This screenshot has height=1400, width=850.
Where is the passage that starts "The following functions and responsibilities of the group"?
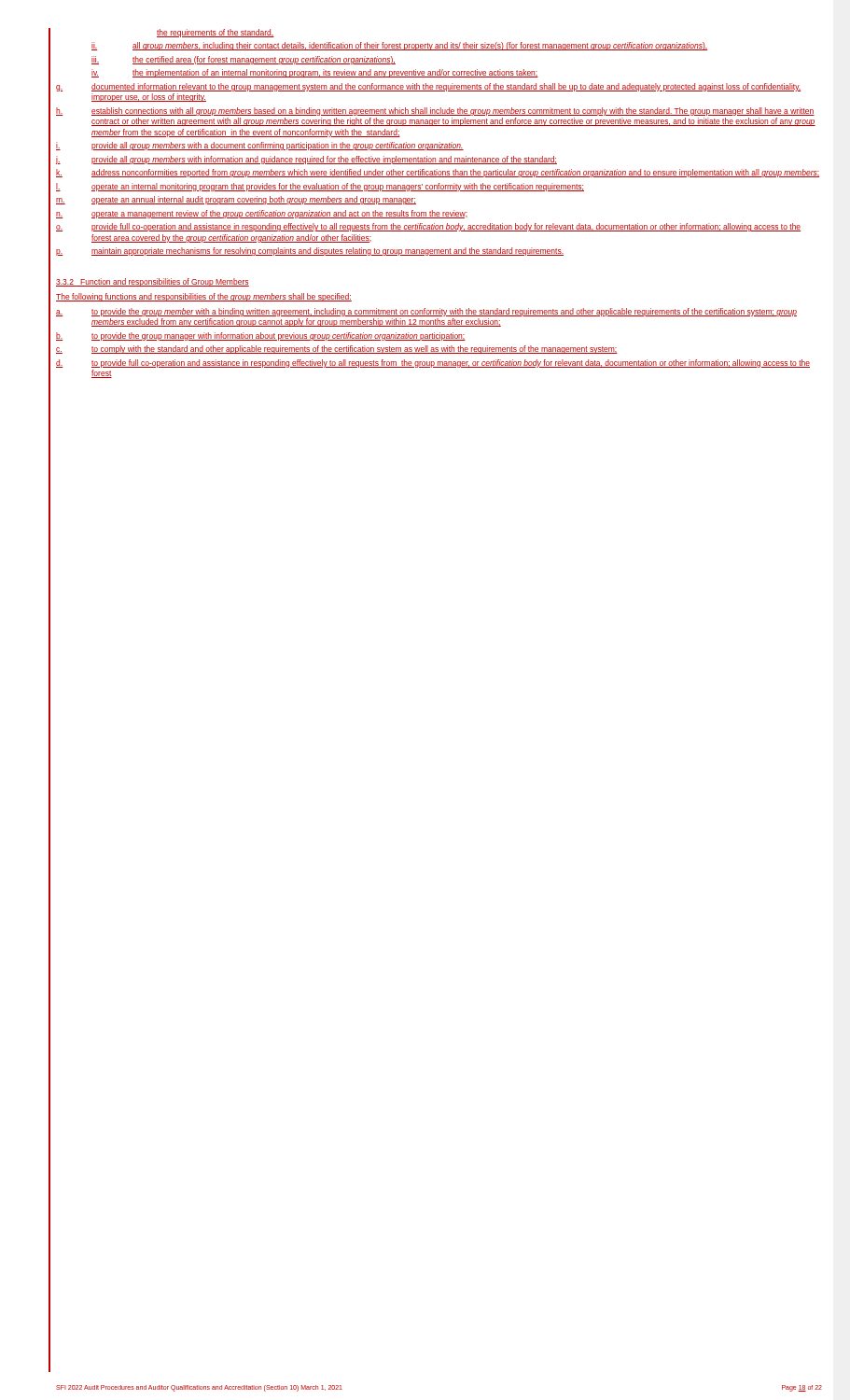coord(204,297)
